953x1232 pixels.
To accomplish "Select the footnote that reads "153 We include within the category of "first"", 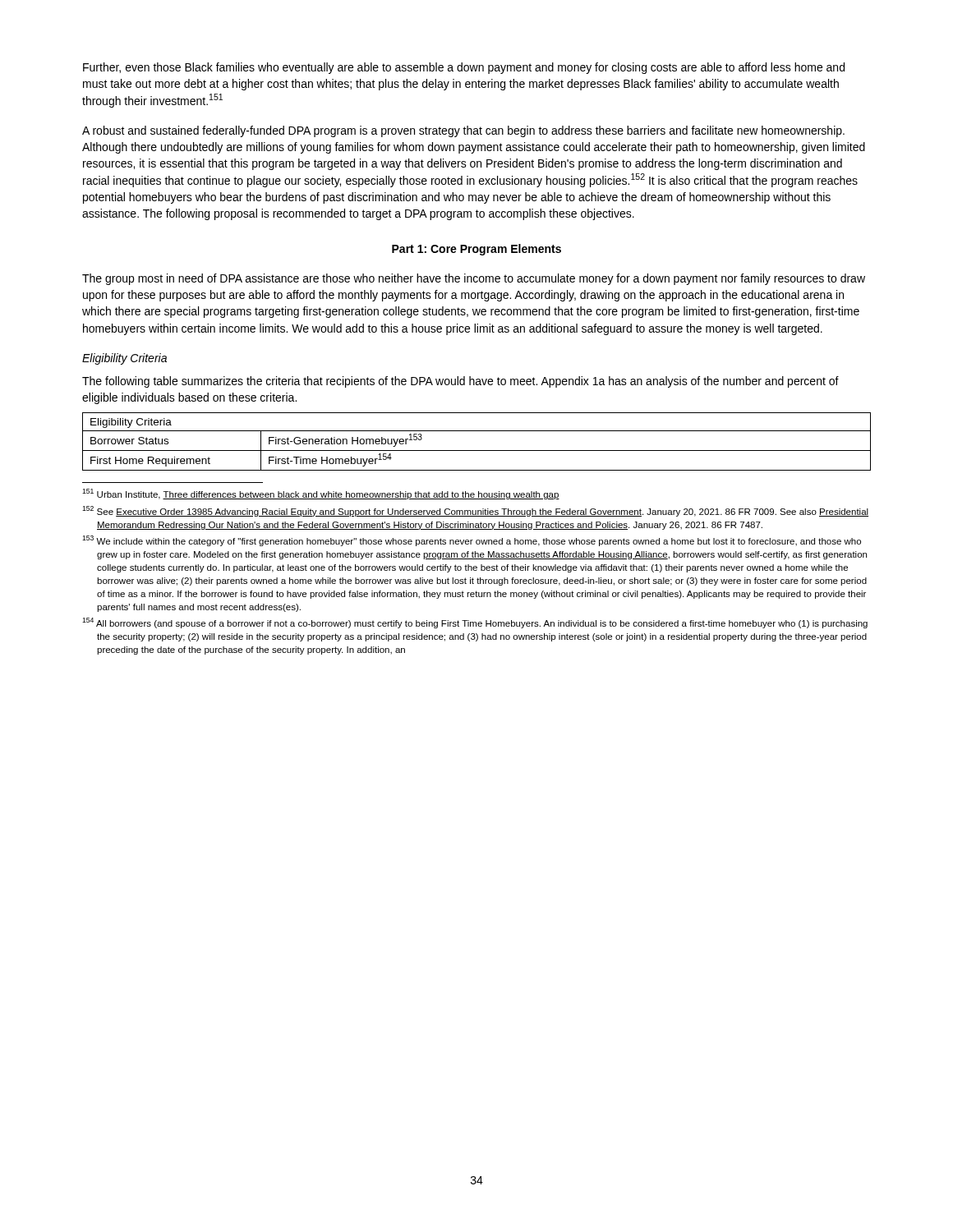I will pos(475,573).
